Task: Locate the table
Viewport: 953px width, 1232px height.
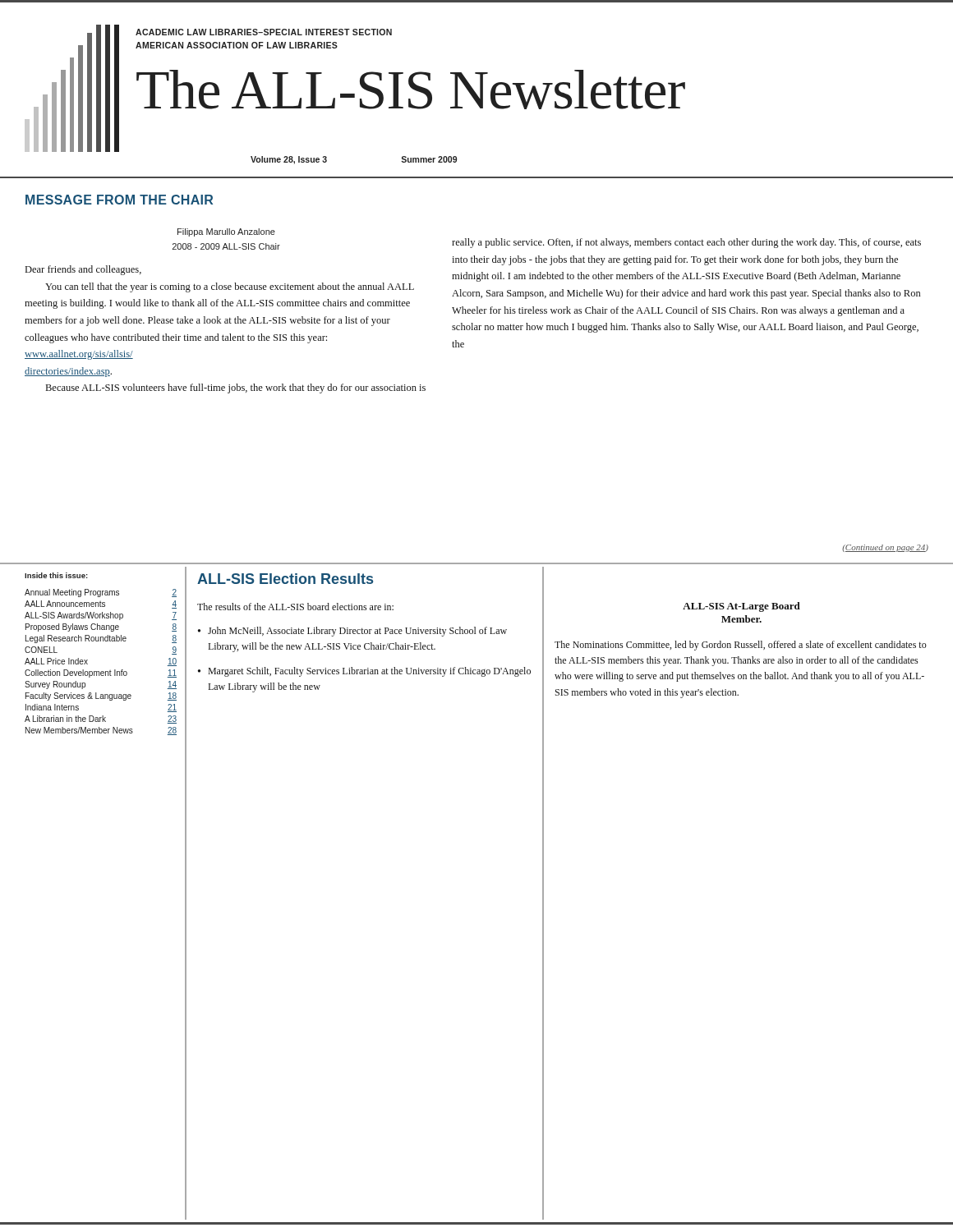Action: (x=101, y=654)
